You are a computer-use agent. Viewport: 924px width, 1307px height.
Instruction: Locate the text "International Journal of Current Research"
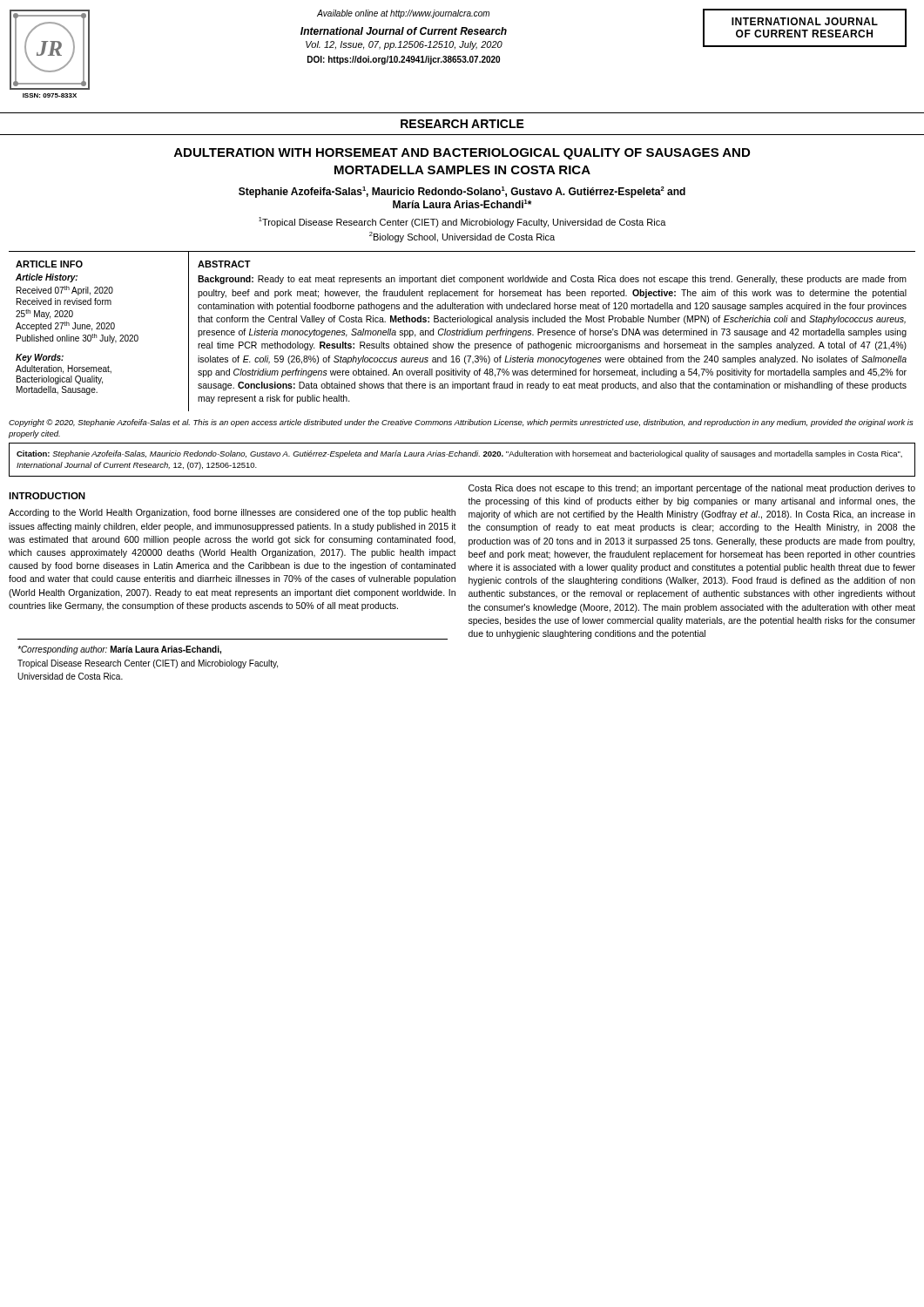[404, 31]
